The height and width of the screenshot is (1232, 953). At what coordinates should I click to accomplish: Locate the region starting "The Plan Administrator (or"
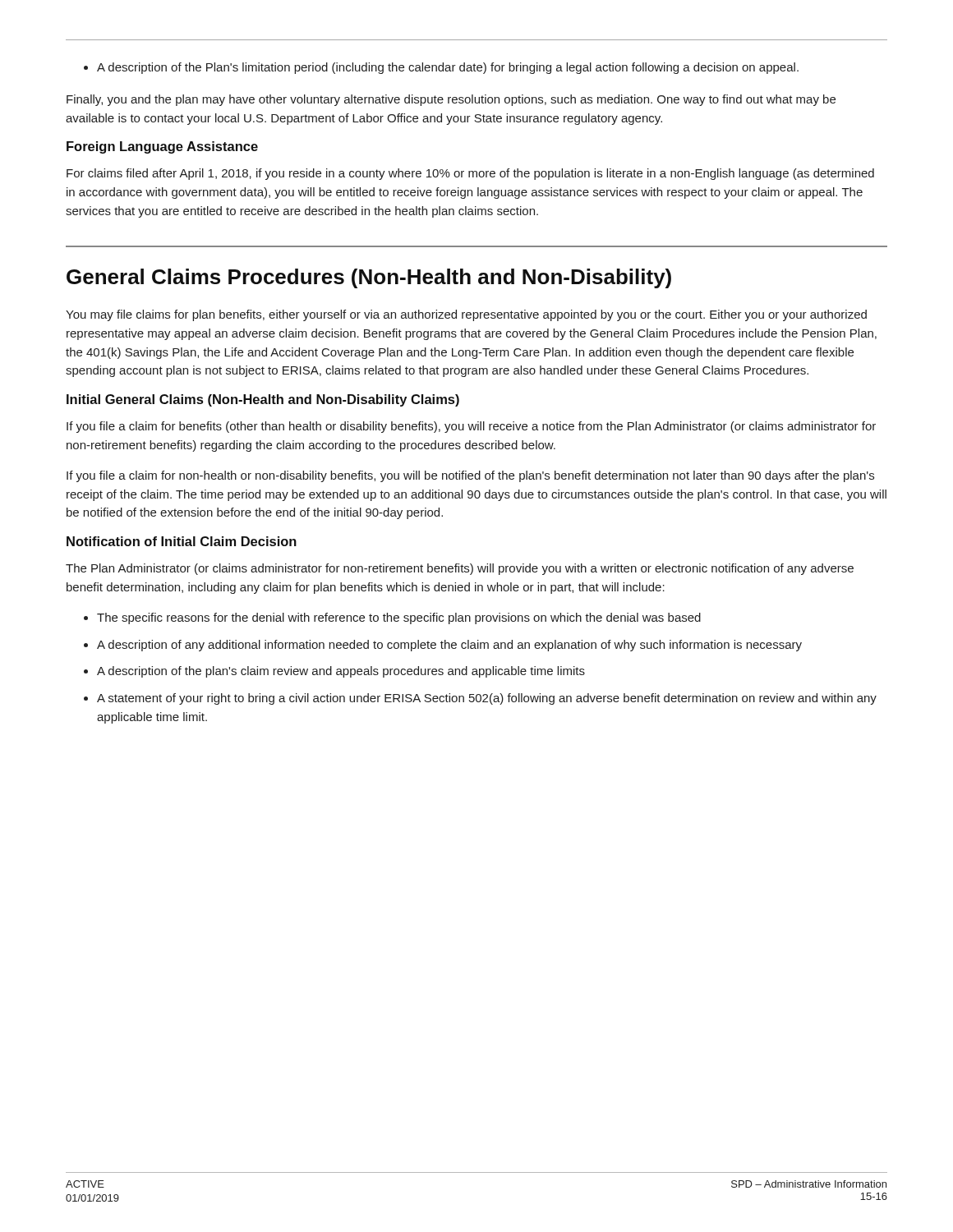(x=476, y=578)
